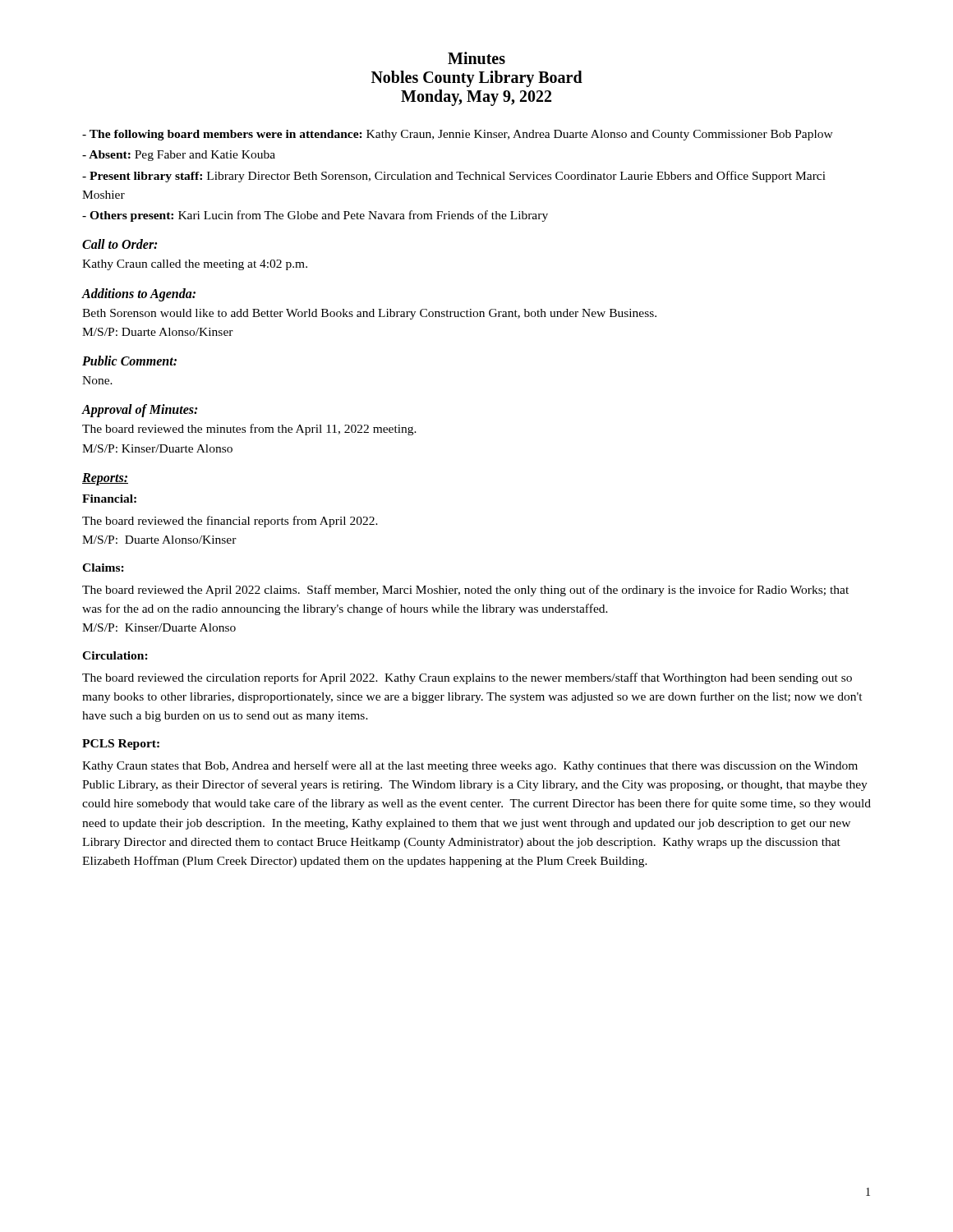The image size is (953, 1232).
Task: Where is the passage that starts "Circulation: The board reviewed the circulation reports"?
Action: coord(476,685)
